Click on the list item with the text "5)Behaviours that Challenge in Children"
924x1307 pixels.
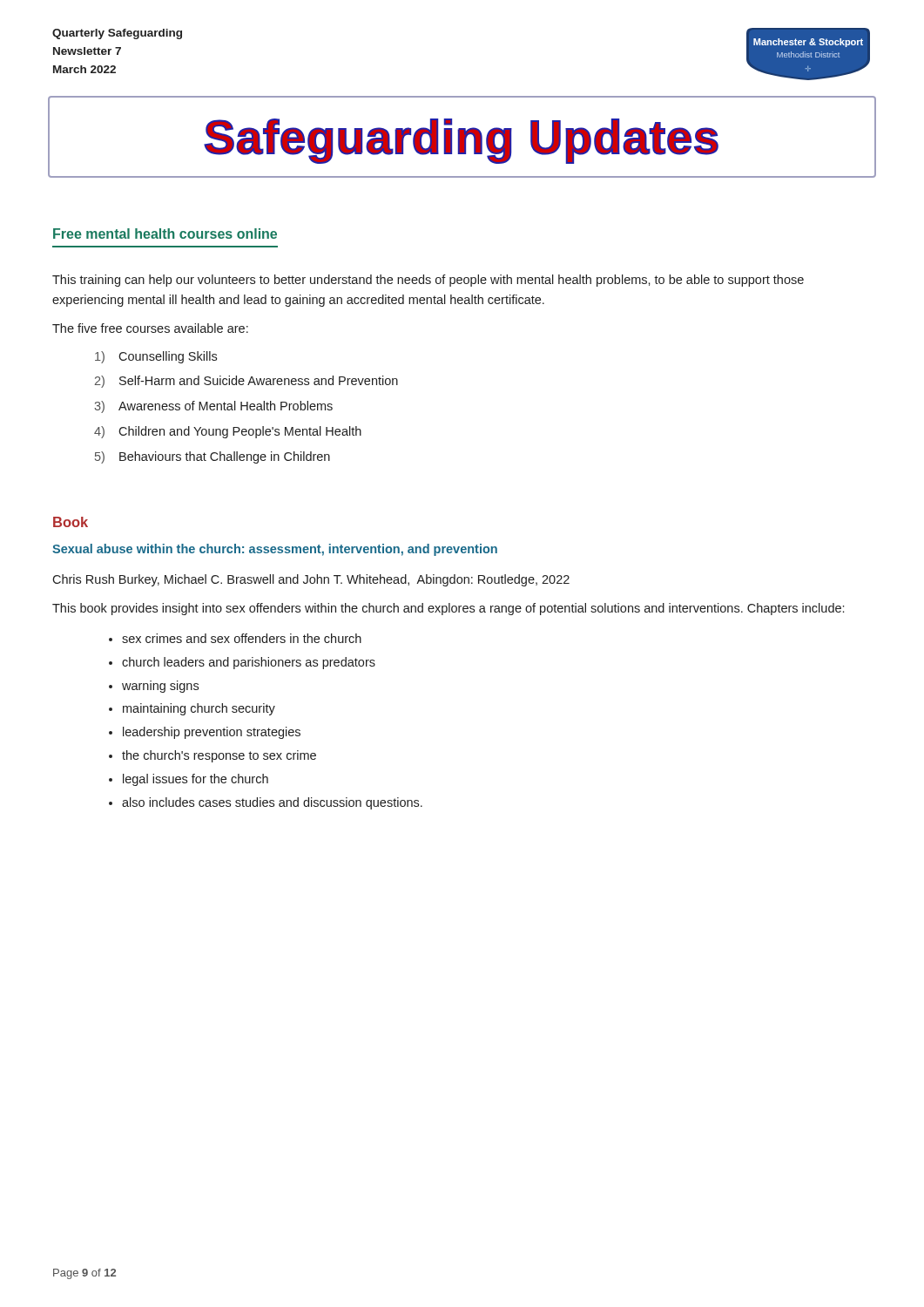pyautogui.click(x=212, y=457)
